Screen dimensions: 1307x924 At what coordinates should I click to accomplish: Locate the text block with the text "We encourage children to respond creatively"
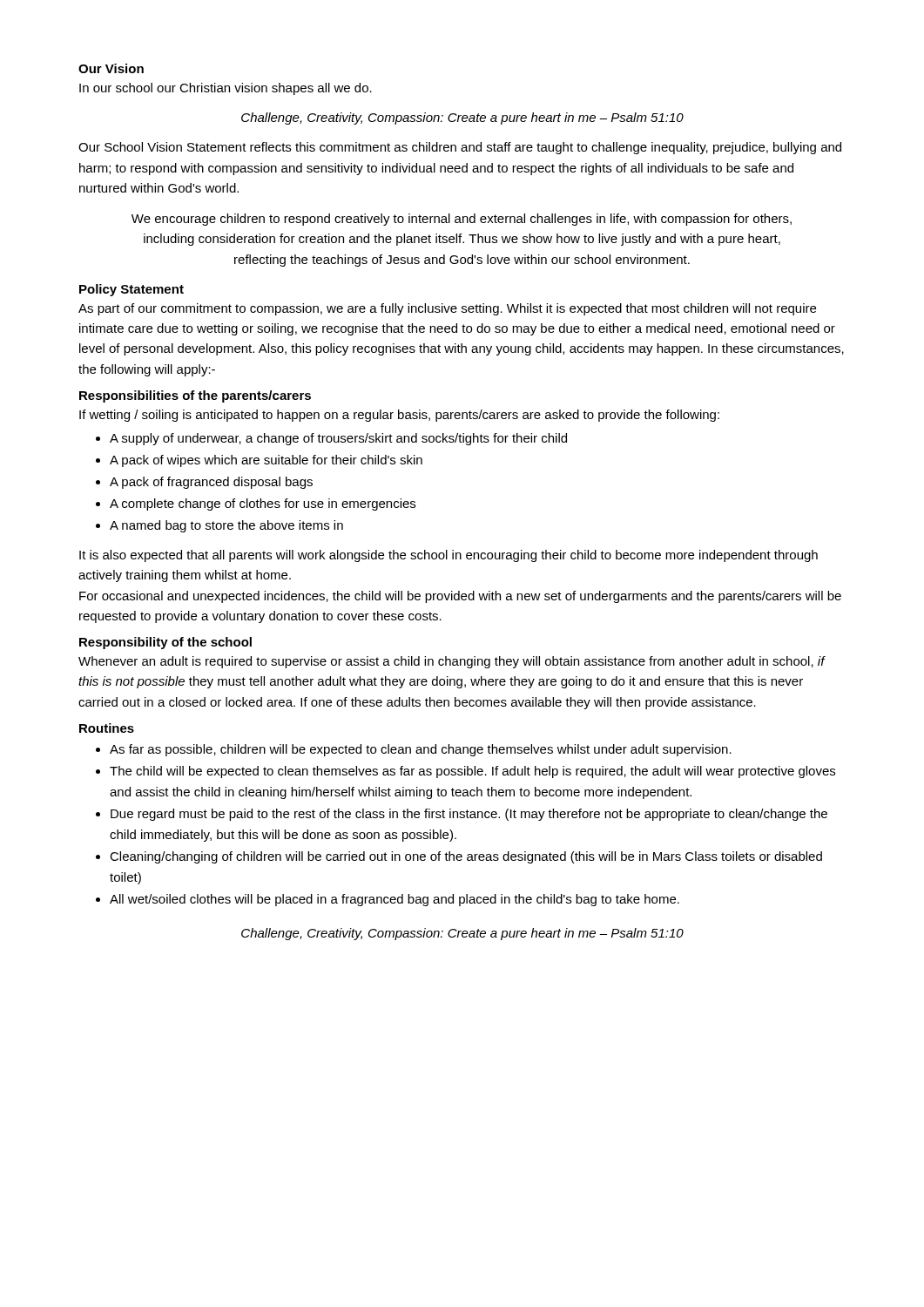[x=462, y=239]
